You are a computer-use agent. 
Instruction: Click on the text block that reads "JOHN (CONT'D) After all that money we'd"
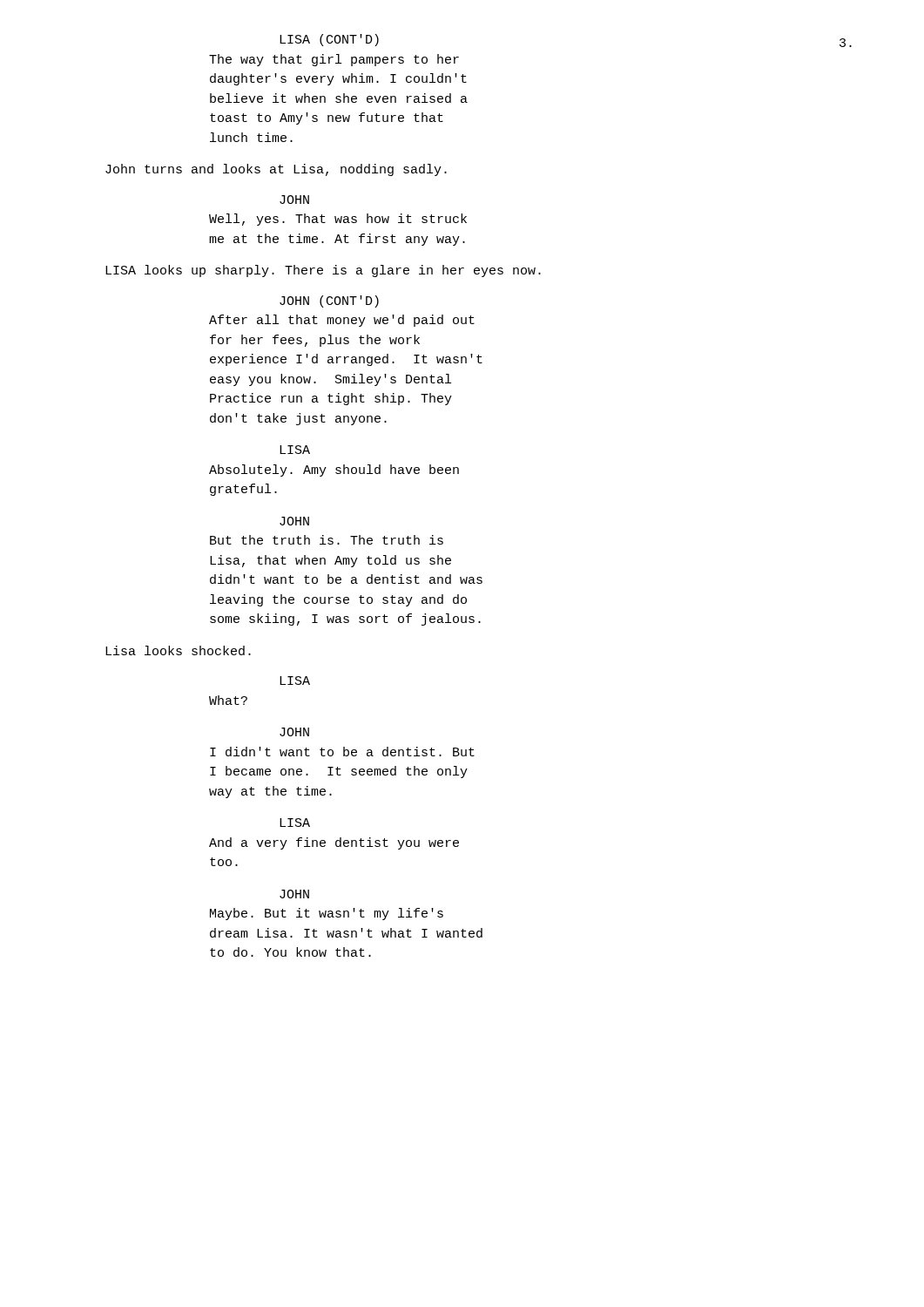point(329,301)
